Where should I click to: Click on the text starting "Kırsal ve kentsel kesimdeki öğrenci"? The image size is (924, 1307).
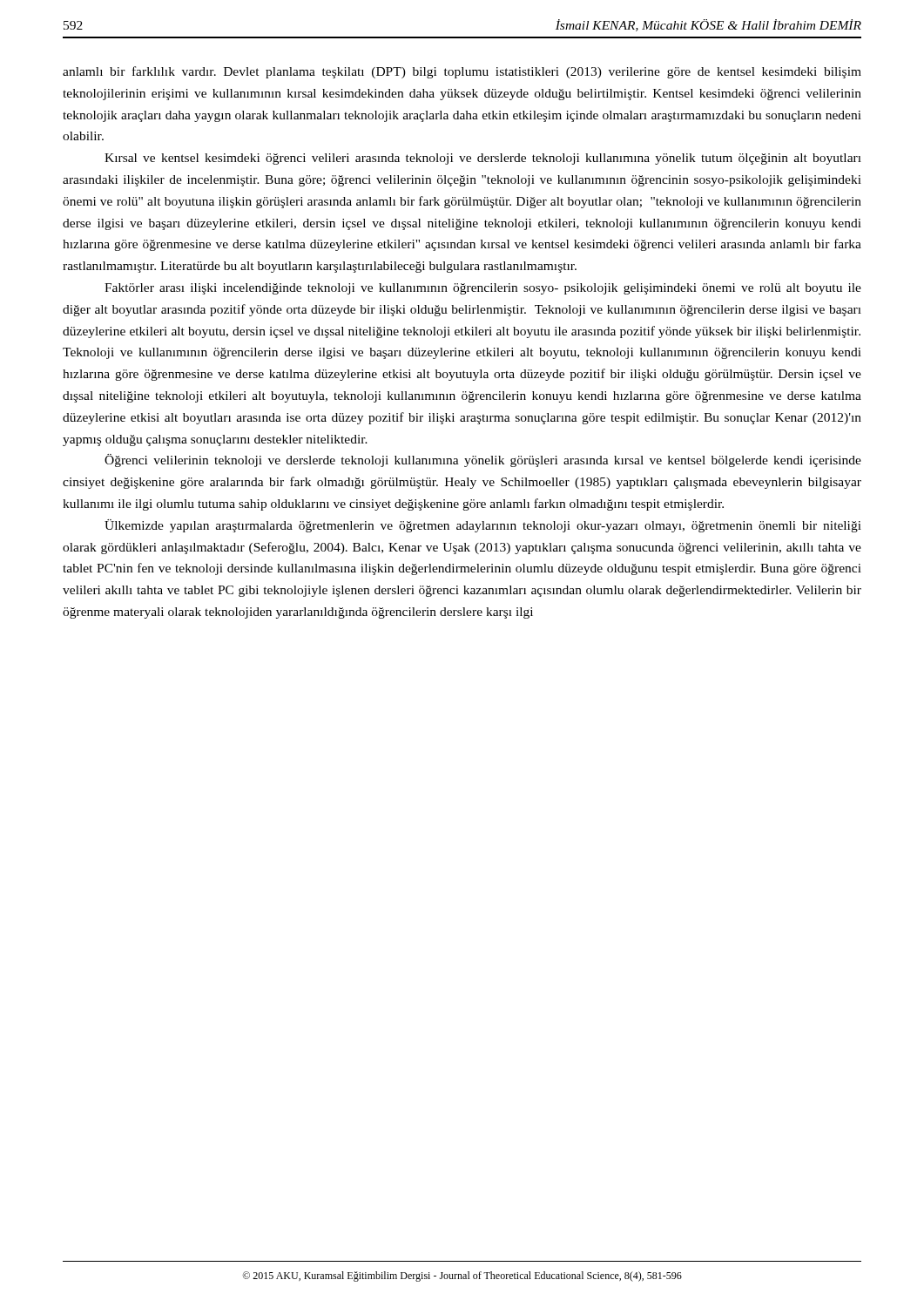click(462, 212)
